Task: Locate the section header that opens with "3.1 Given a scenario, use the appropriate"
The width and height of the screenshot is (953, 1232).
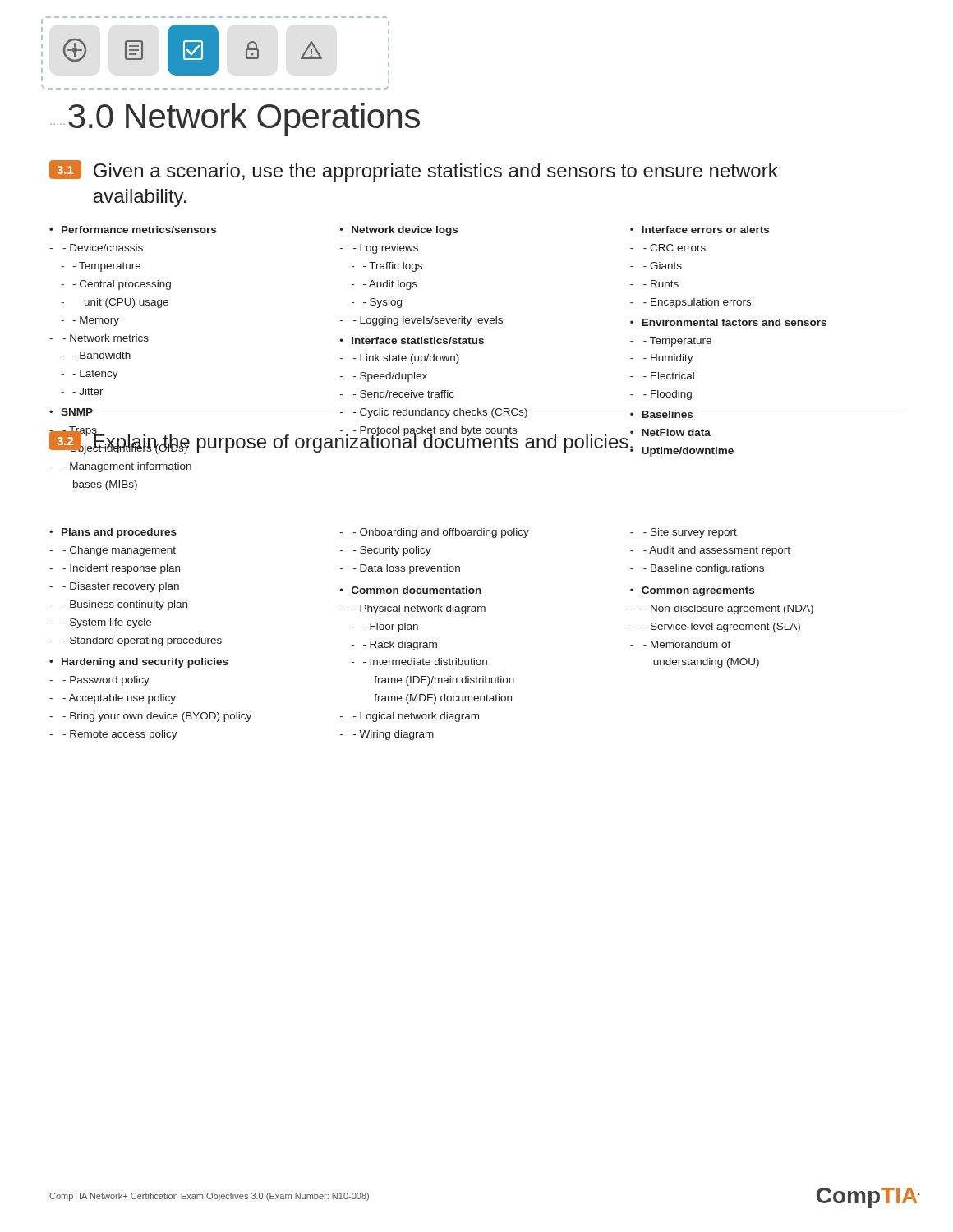Action: tap(444, 183)
